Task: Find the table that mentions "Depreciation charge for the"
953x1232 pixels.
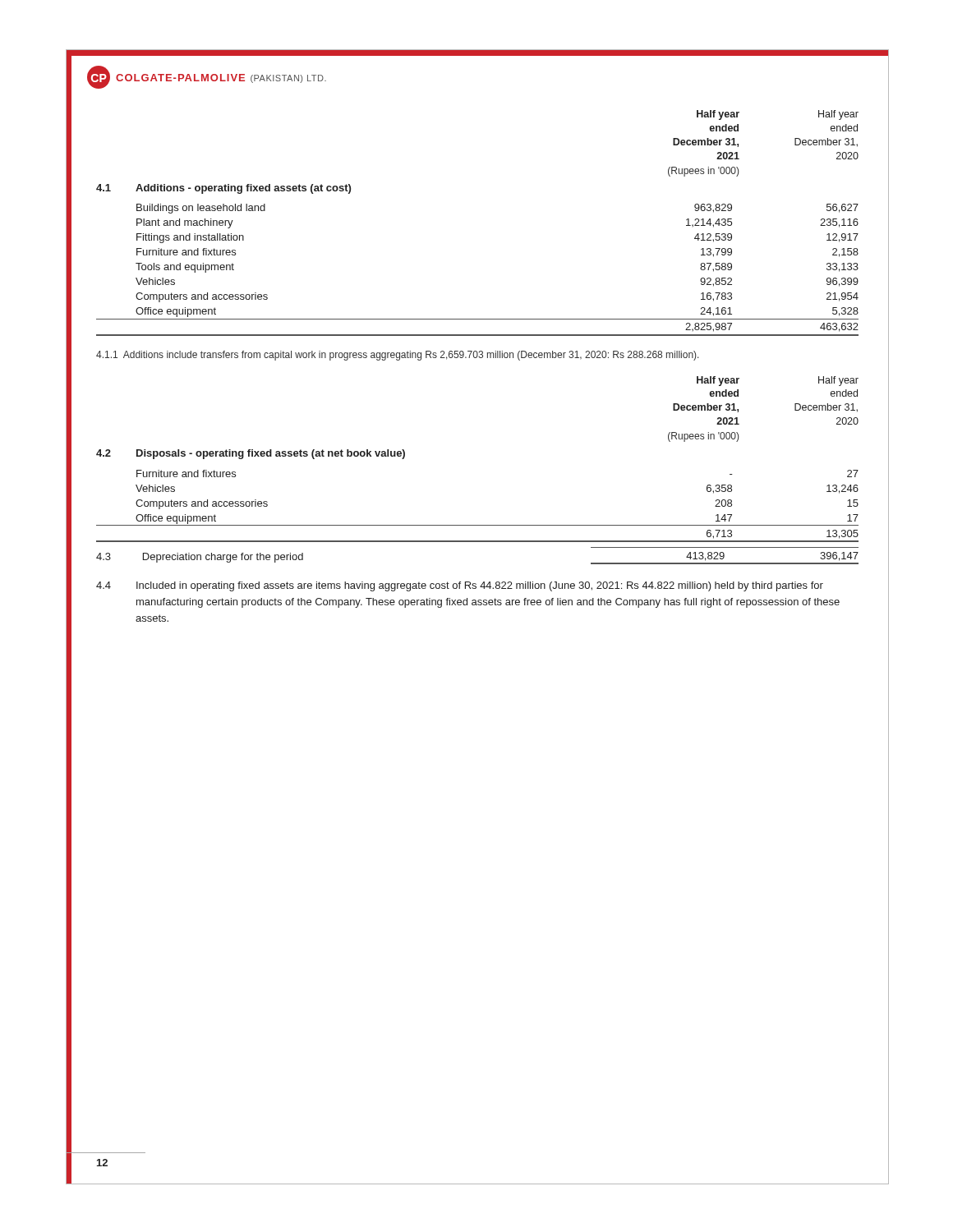Action: pos(477,556)
